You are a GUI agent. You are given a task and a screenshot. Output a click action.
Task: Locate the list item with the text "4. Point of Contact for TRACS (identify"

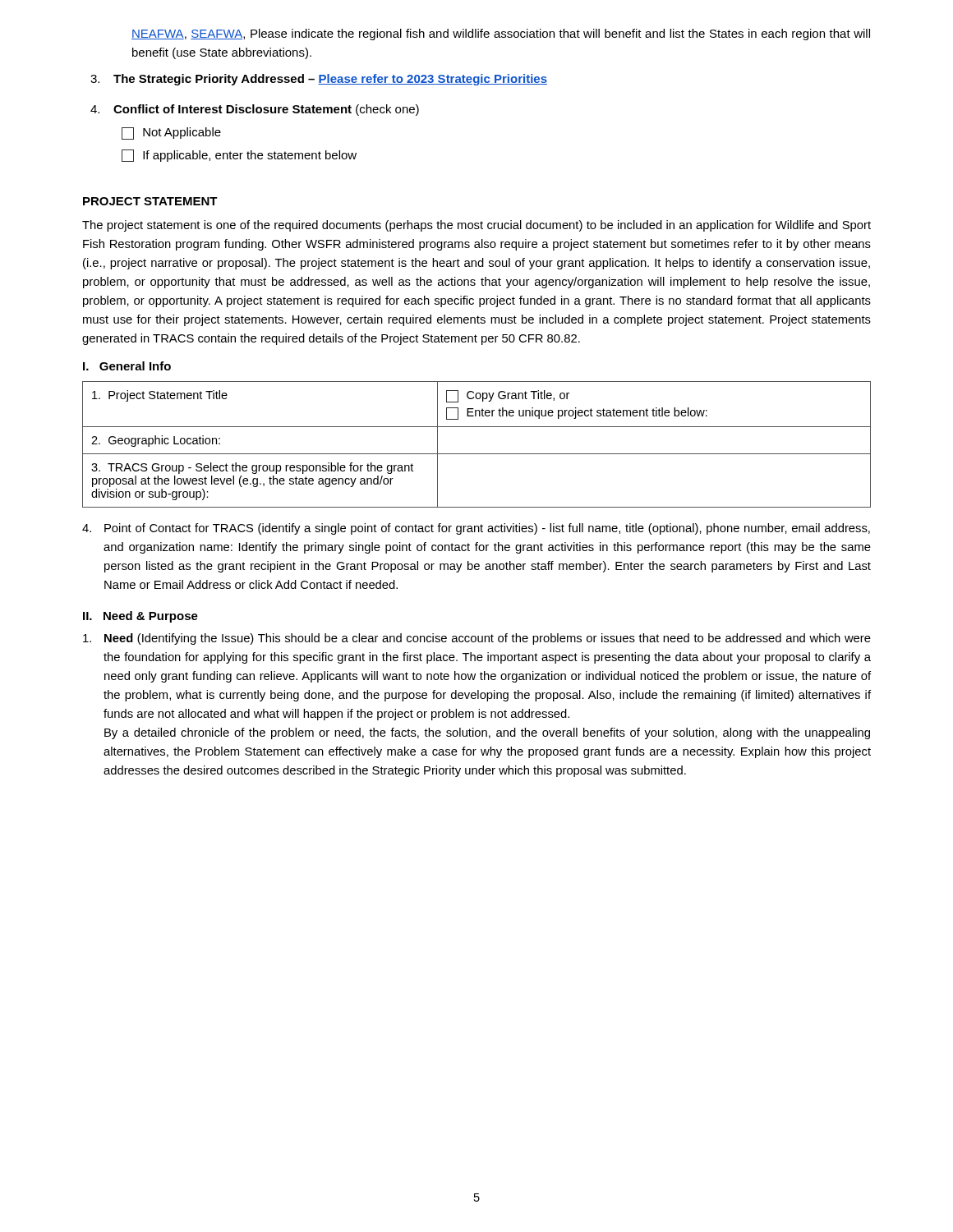pyautogui.click(x=476, y=557)
